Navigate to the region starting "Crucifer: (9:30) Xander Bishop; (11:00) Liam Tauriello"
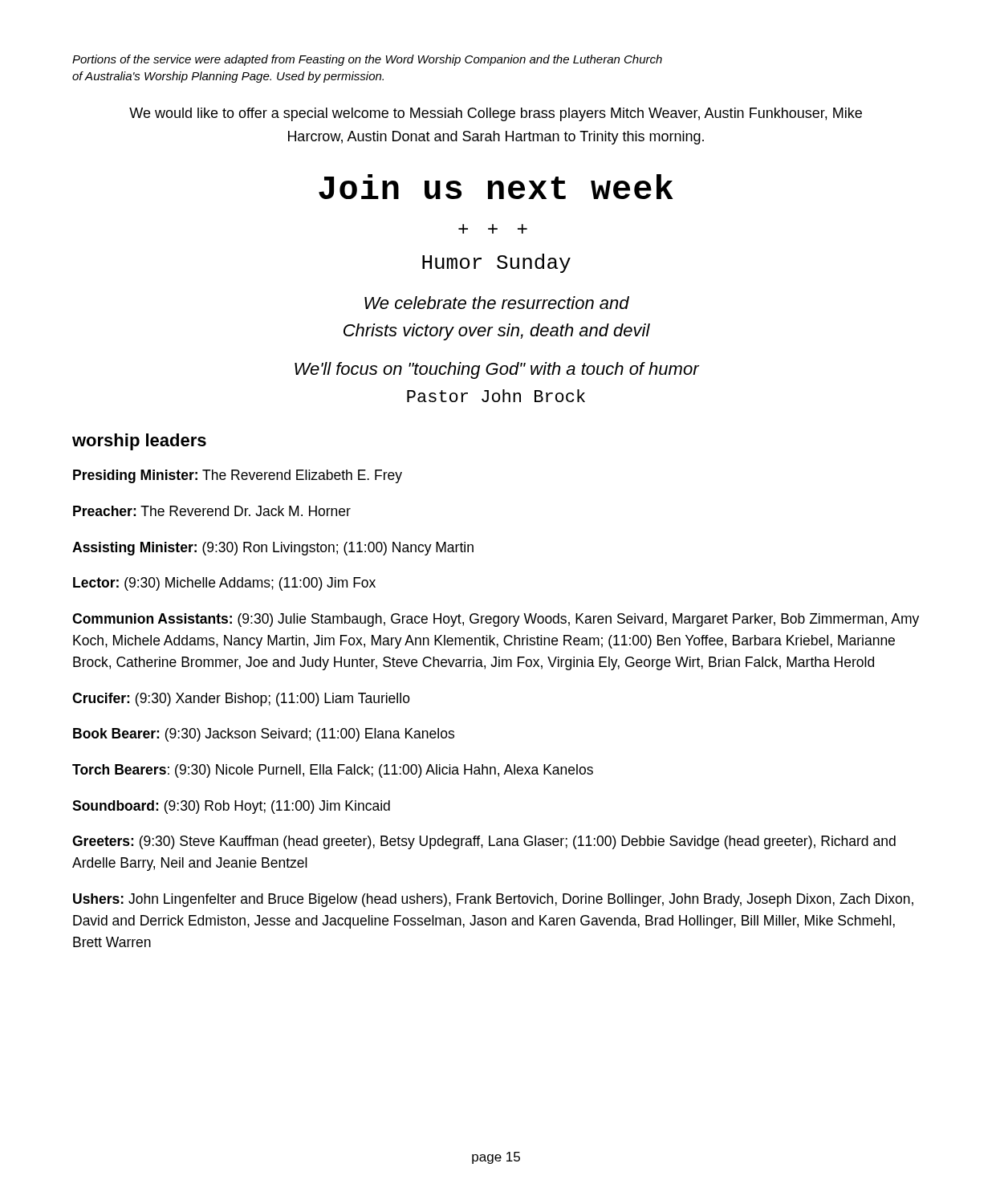 [x=241, y=700]
